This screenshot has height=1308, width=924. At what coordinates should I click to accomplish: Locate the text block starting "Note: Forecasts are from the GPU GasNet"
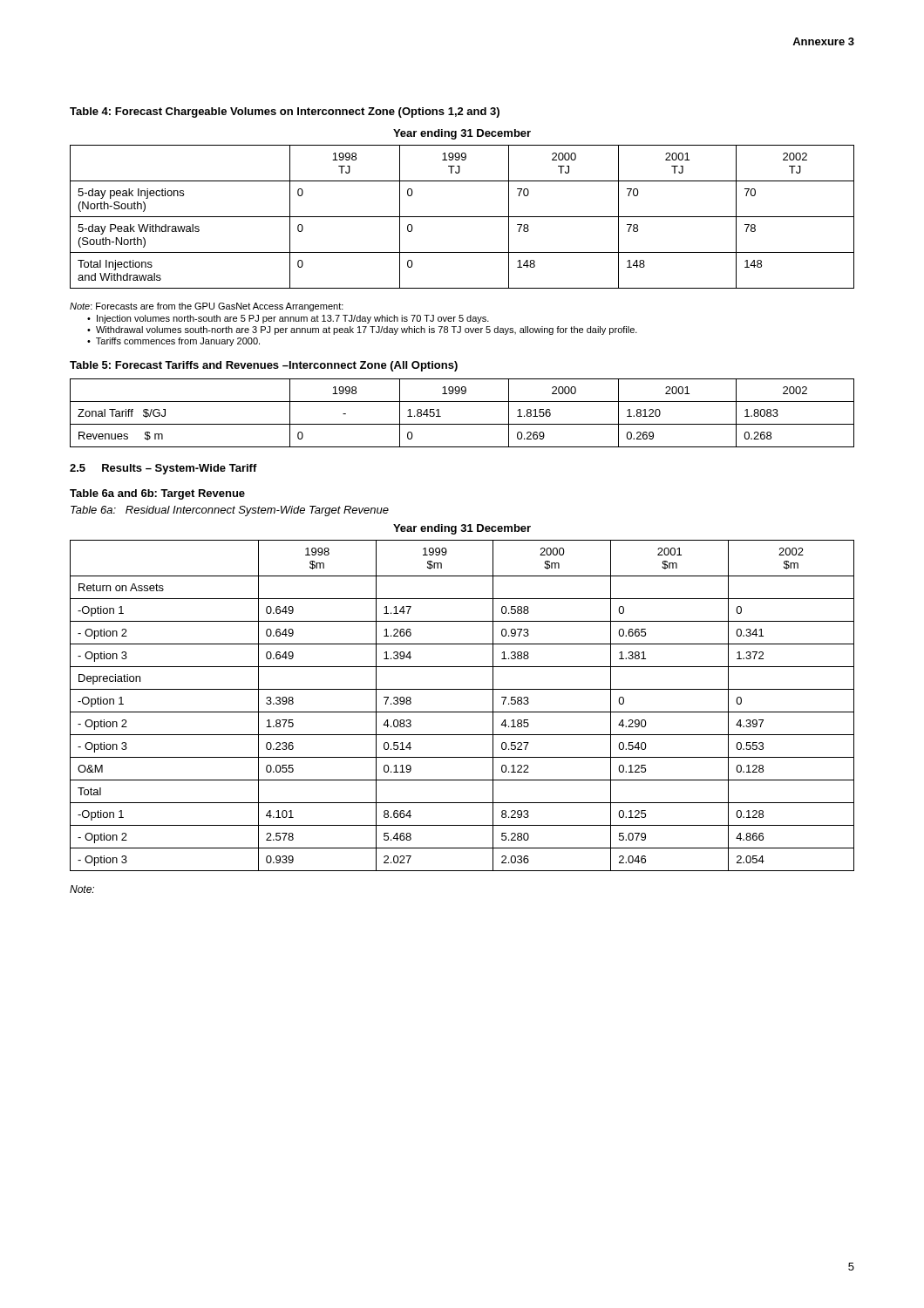[462, 324]
